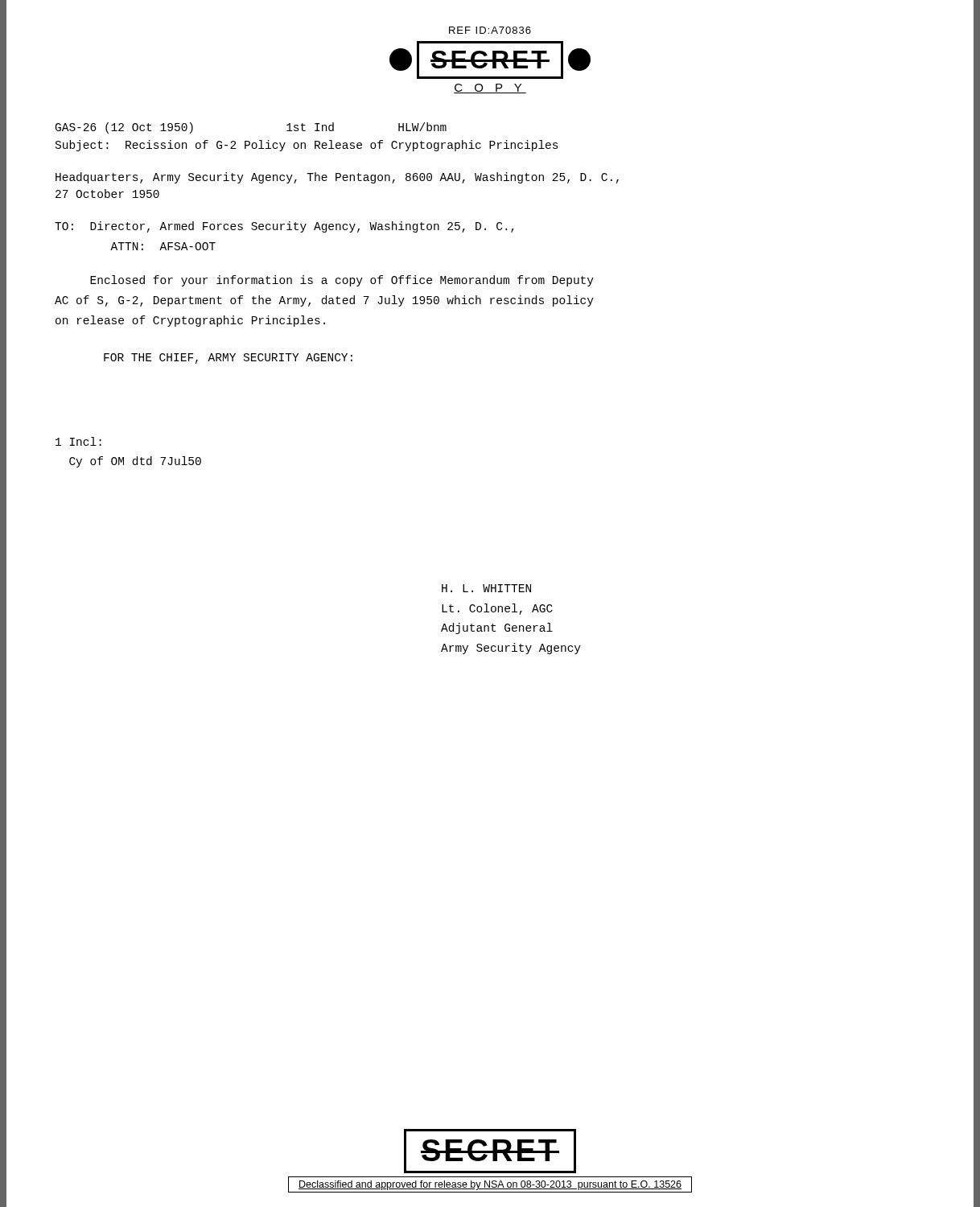This screenshot has height=1207, width=980.
Task: Locate the text with the text "1 Incl: Cy of OM dtd 7Jul50"
Action: 128,452
